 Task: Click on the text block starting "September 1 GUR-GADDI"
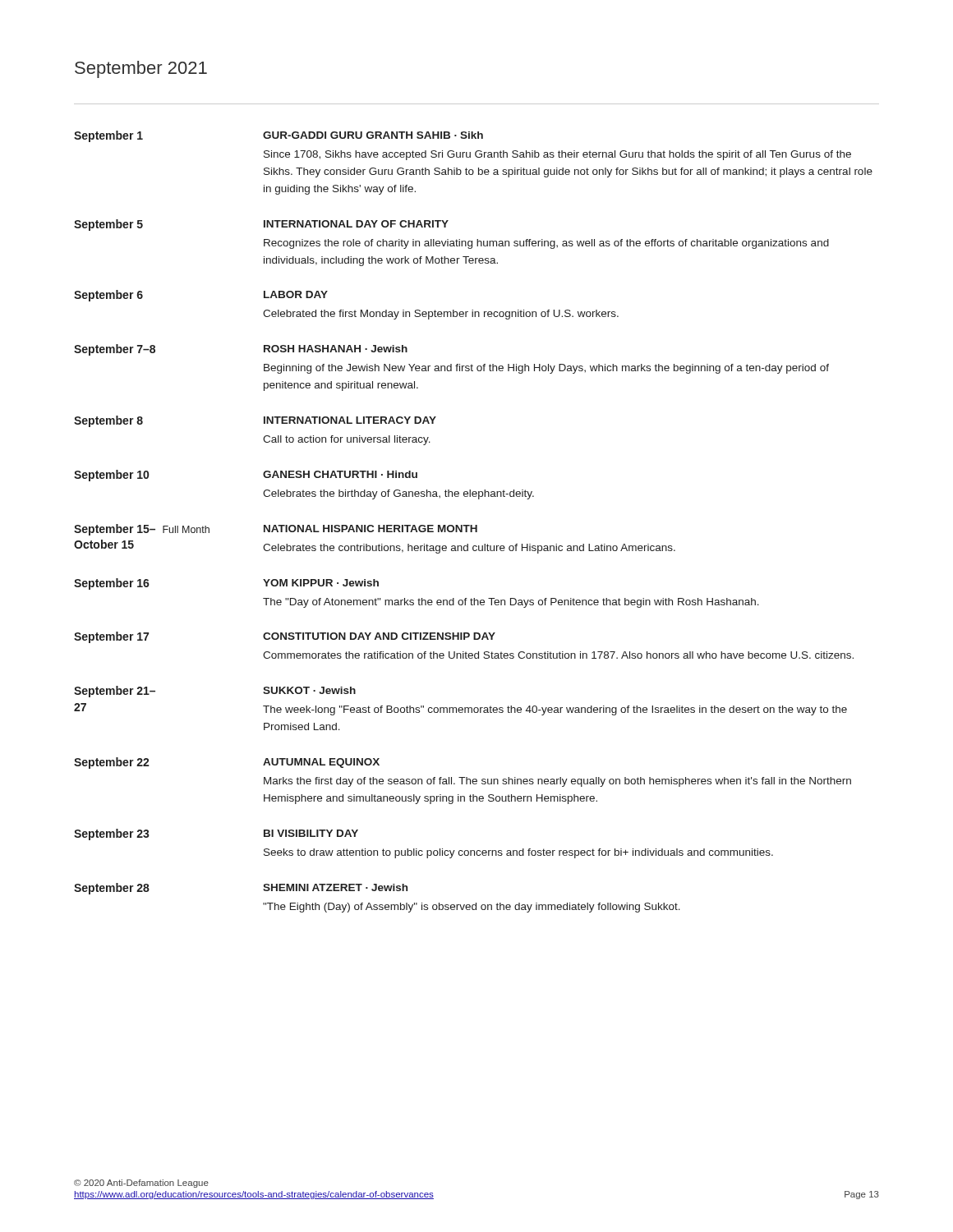(476, 163)
